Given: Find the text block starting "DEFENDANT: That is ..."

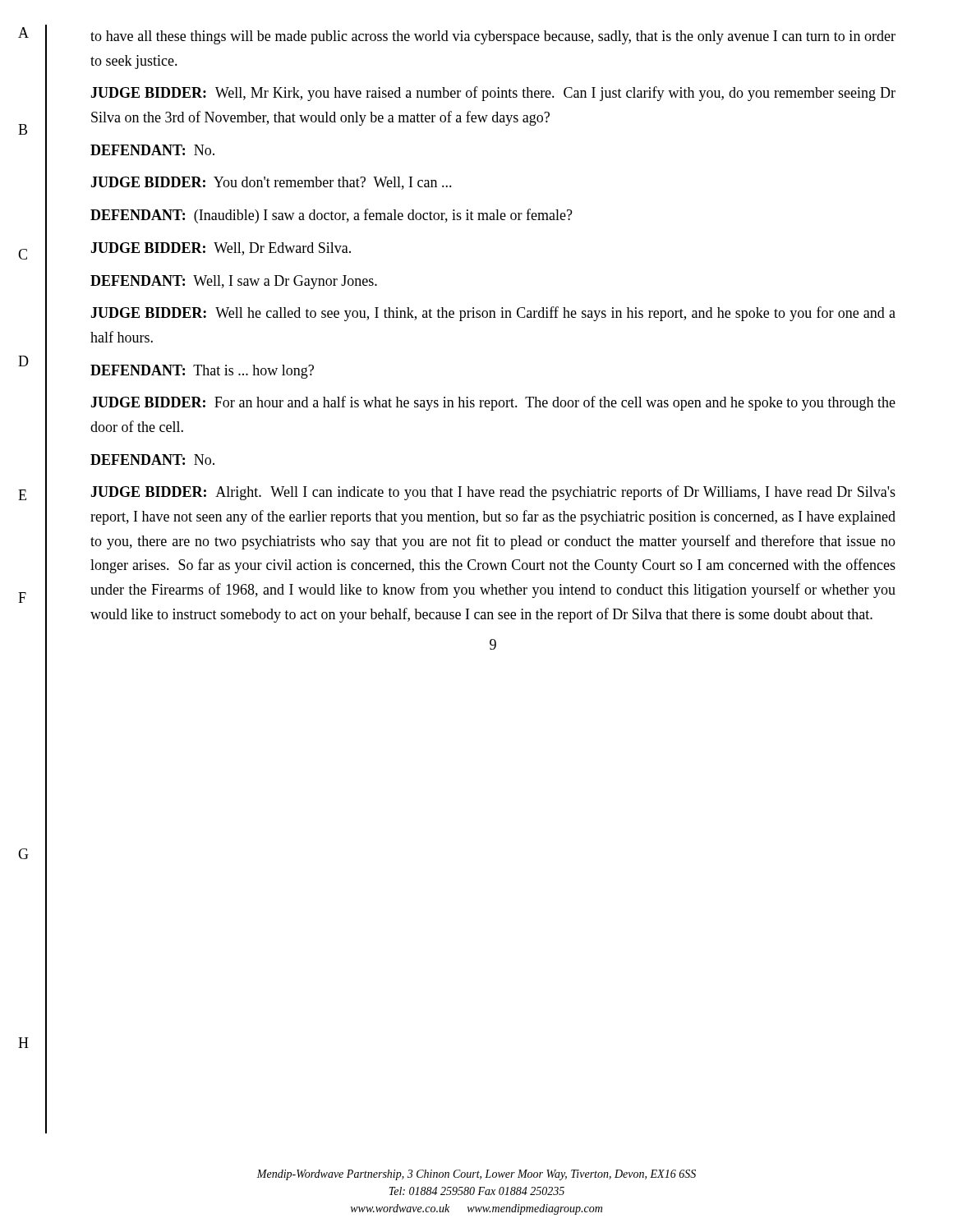Looking at the screenshot, I should [x=202, y=370].
